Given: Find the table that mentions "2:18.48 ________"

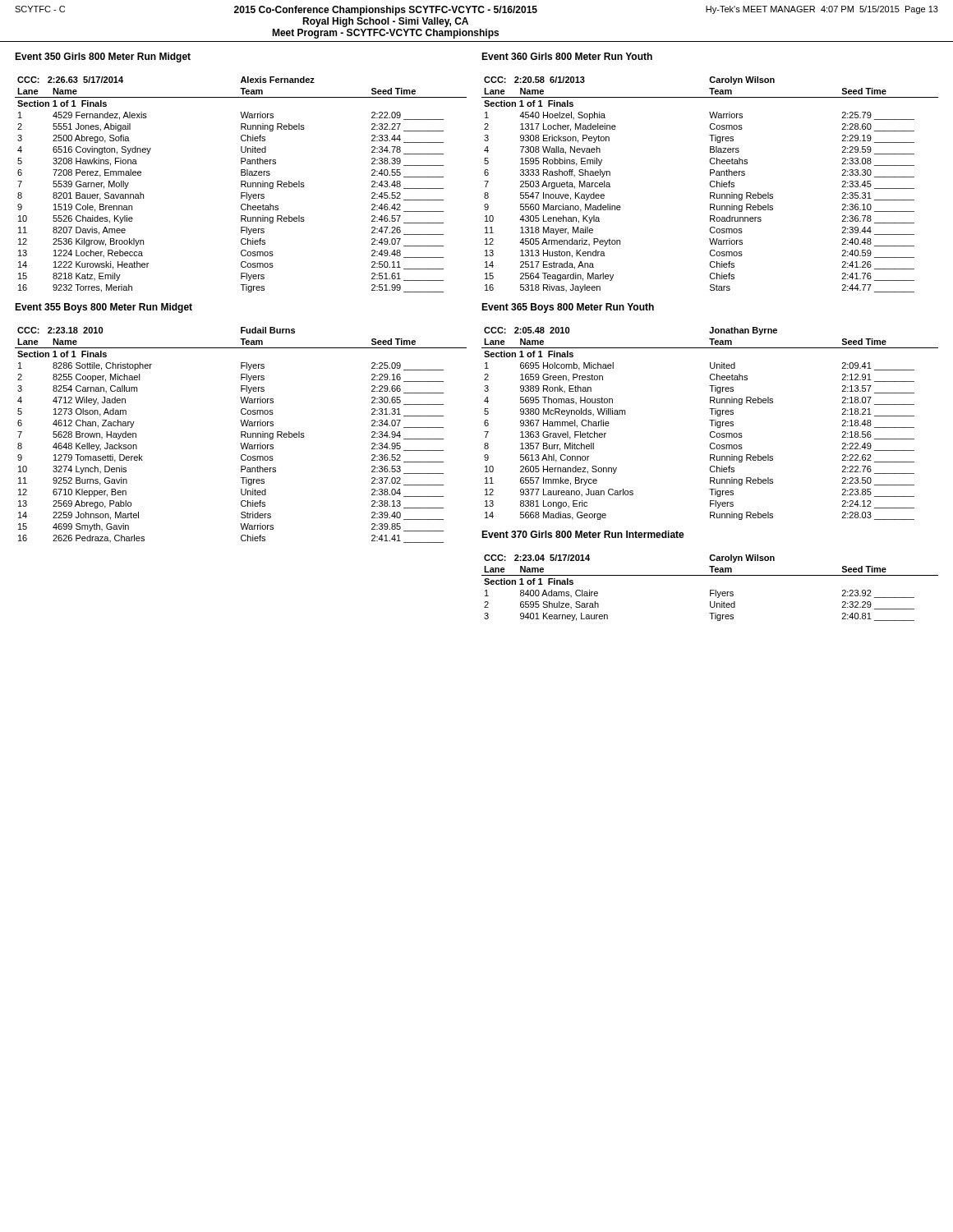Looking at the screenshot, I should coord(710,423).
